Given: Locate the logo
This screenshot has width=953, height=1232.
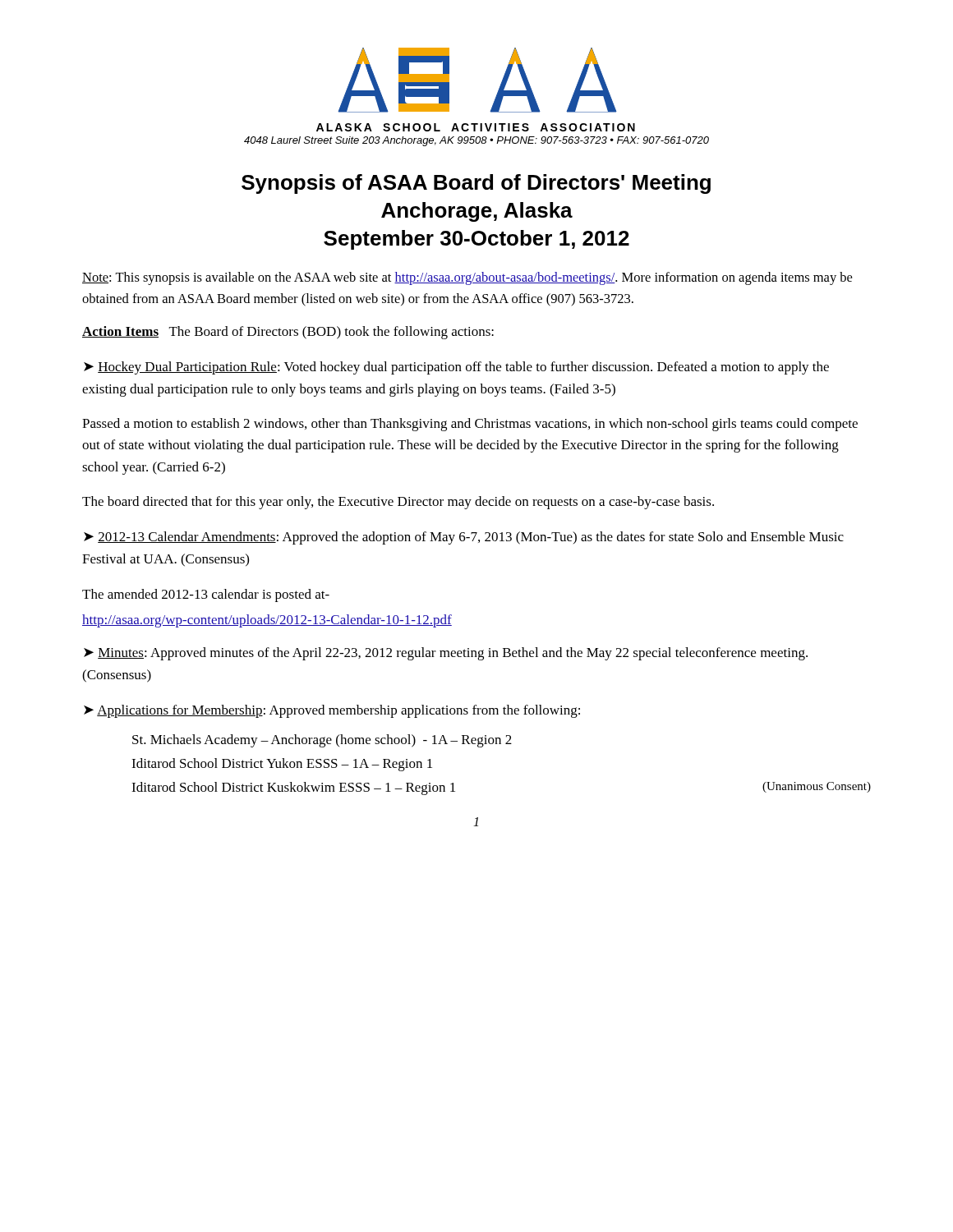Looking at the screenshot, I should click(x=476, y=93).
